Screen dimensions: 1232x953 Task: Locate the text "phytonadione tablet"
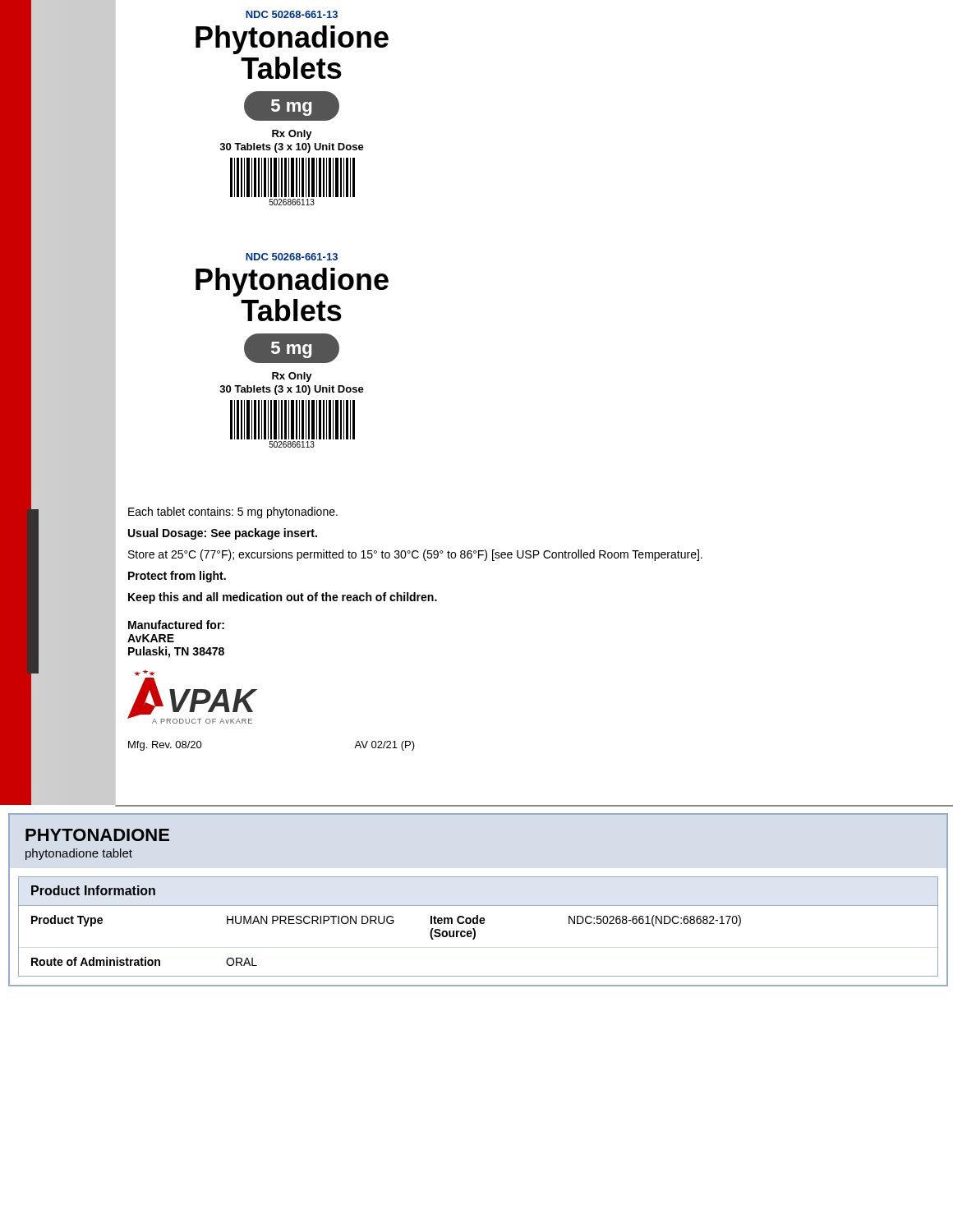[79, 854]
